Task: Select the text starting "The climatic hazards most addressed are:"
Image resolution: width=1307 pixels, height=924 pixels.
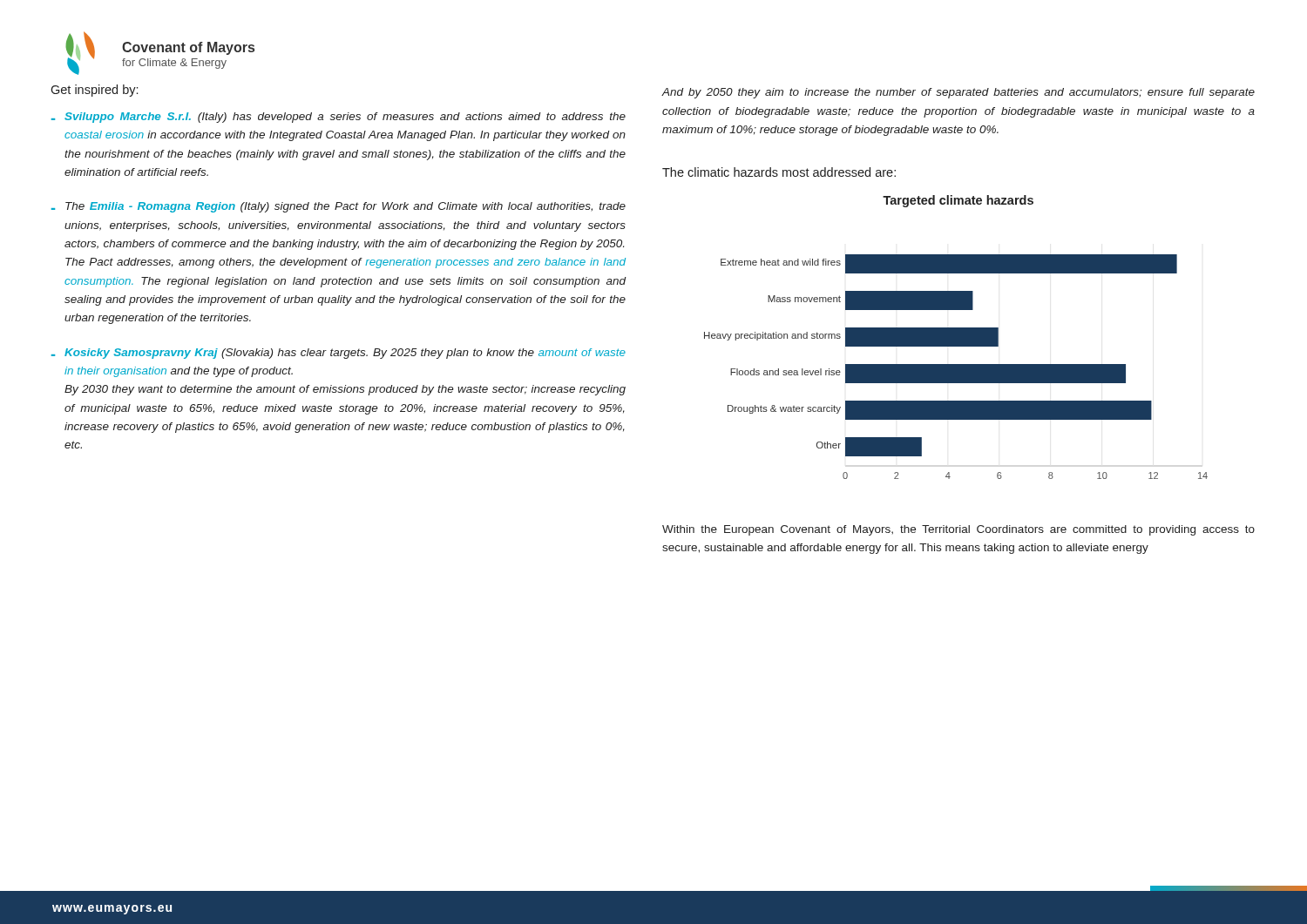Action: pos(779,172)
